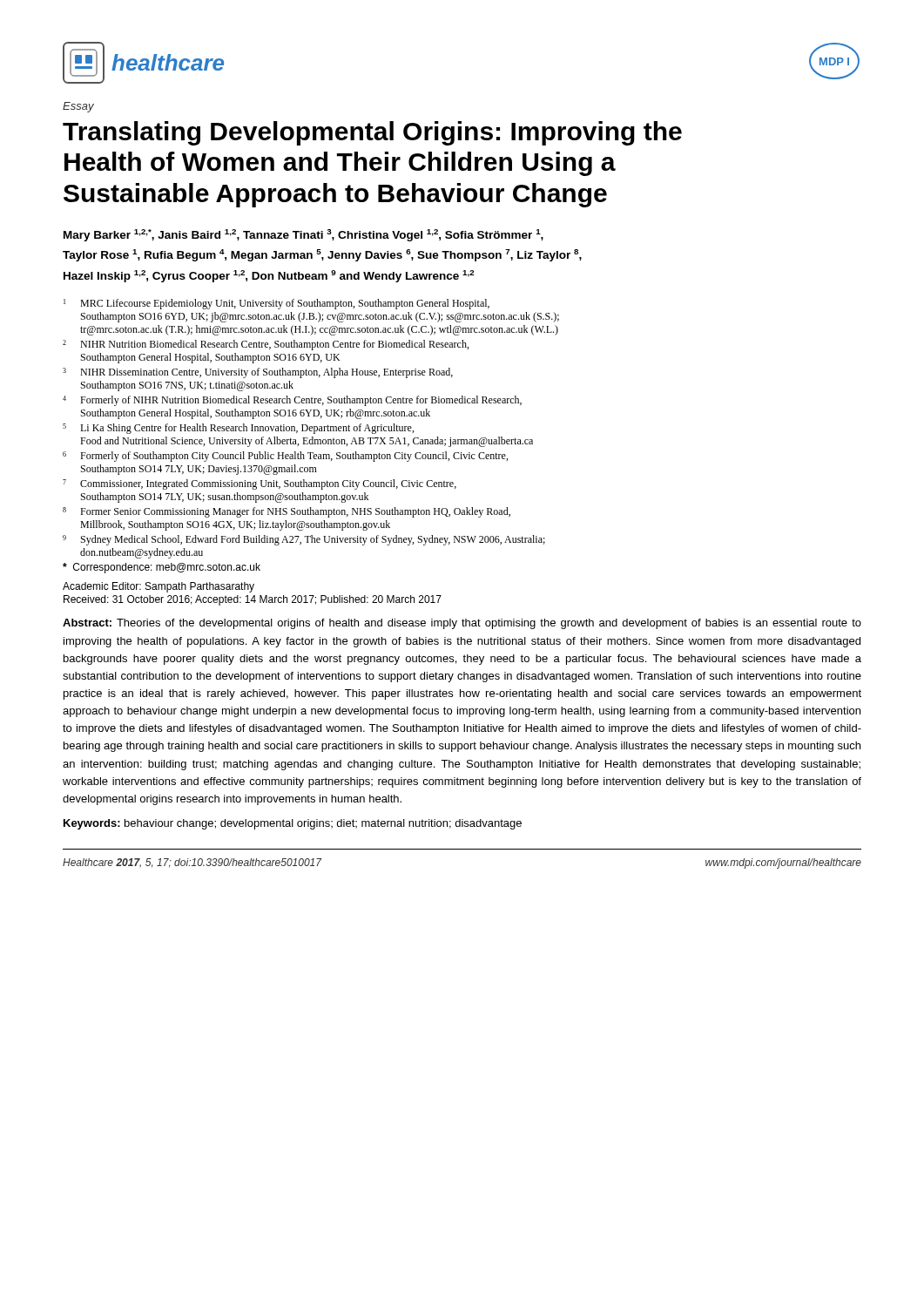Point to the block beginning "7 Commissioner, Integrated Commissioning Unit, Southampton City"
The width and height of the screenshot is (924, 1307).
(260, 491)
